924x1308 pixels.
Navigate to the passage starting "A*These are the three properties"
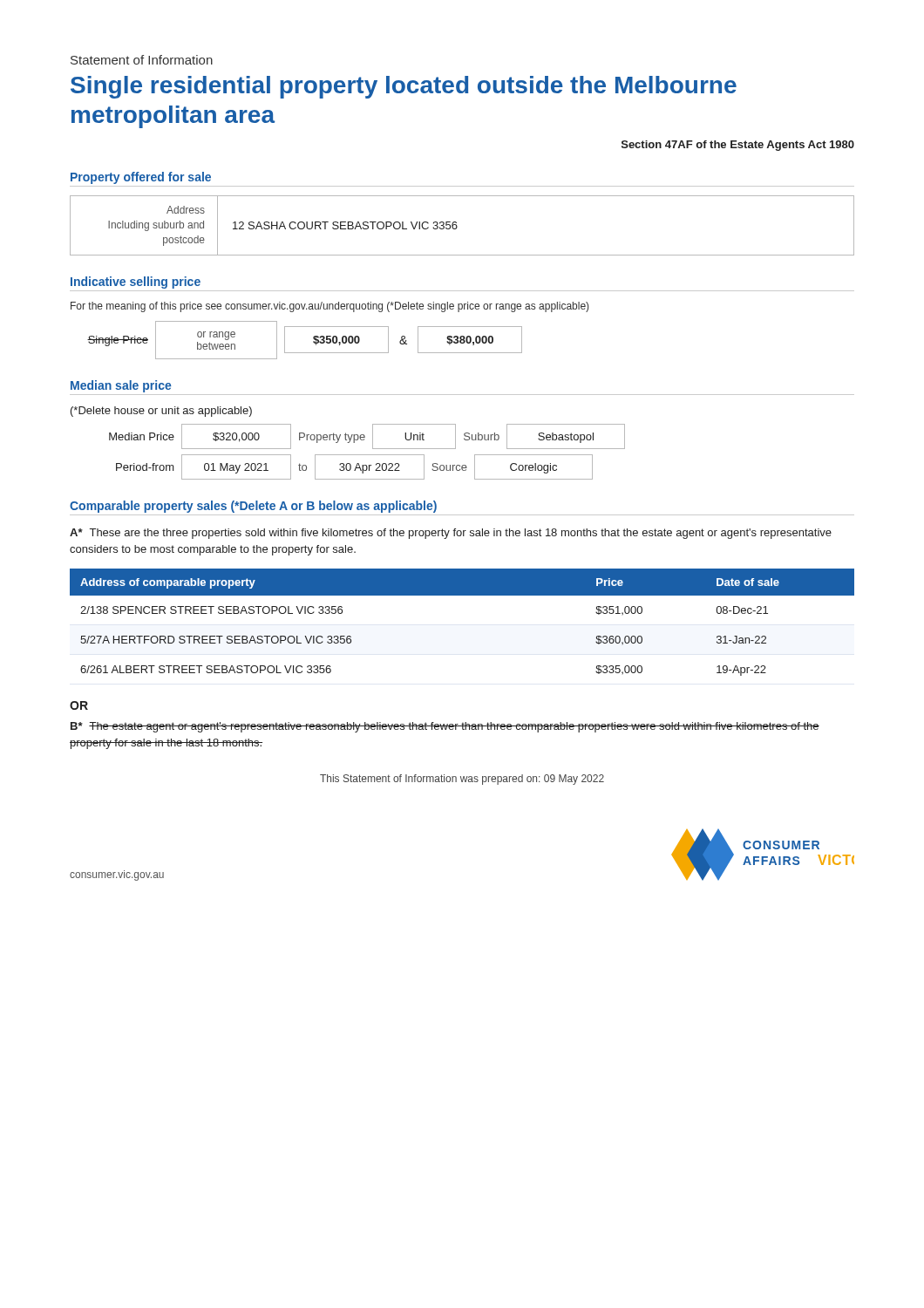click(x=451, y=540)
